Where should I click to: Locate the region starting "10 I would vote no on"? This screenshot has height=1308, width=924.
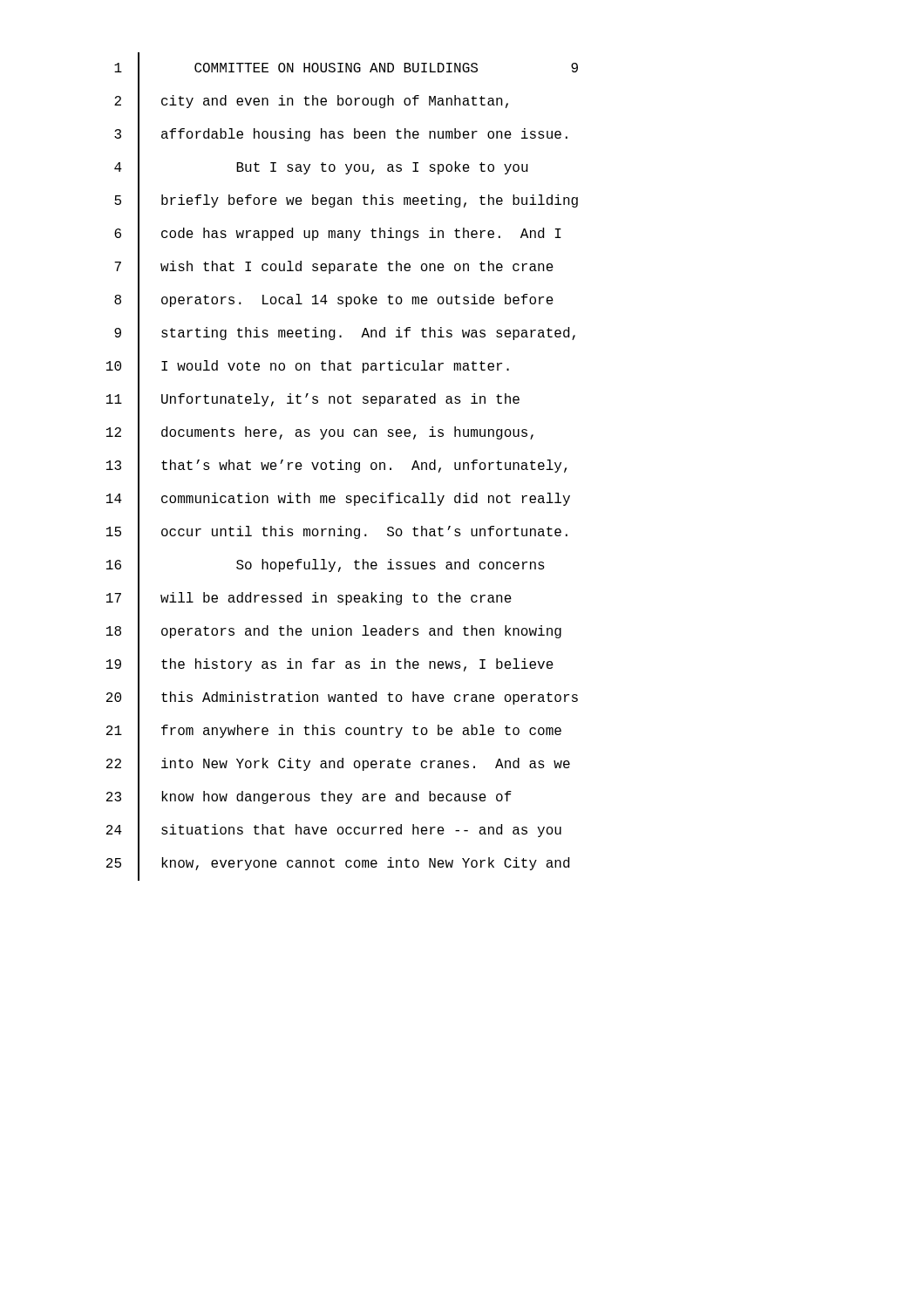[291, 367]
